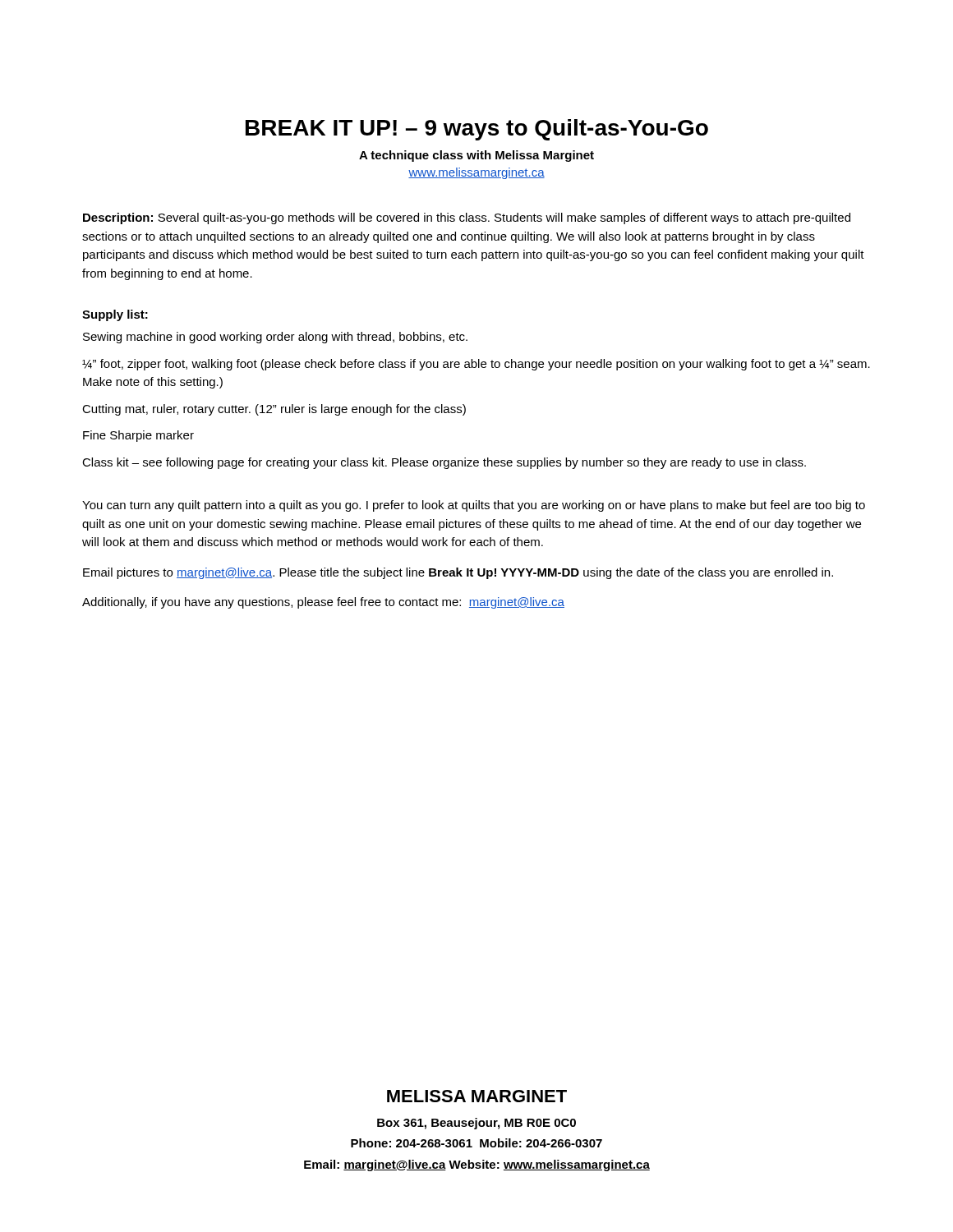Find the title containing "BREAK IT UP! – 9"
This screenshot has height=1232, width=953.
tap(476, 128)
